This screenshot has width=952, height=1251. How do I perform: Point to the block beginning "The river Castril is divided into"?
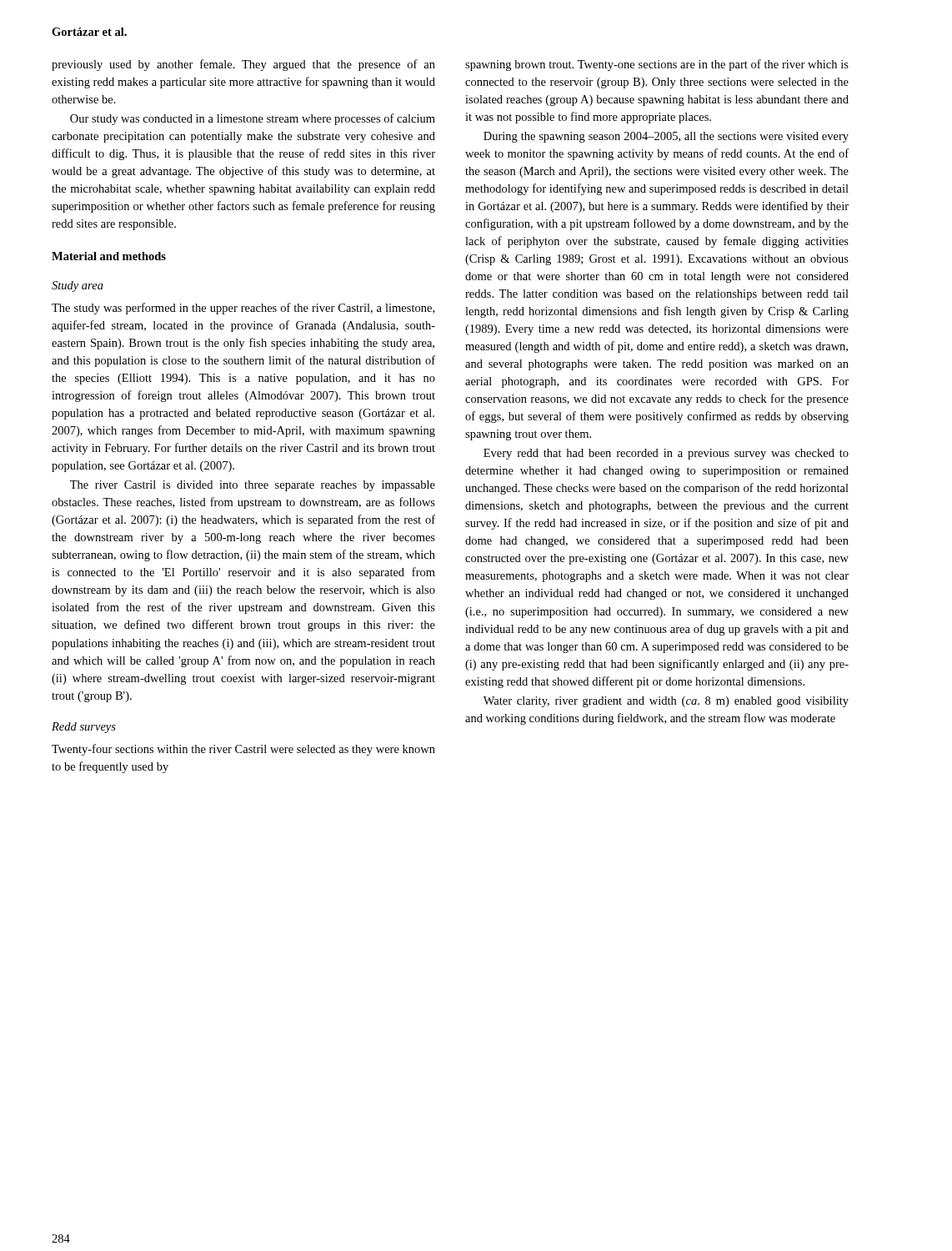coord(243,590)
